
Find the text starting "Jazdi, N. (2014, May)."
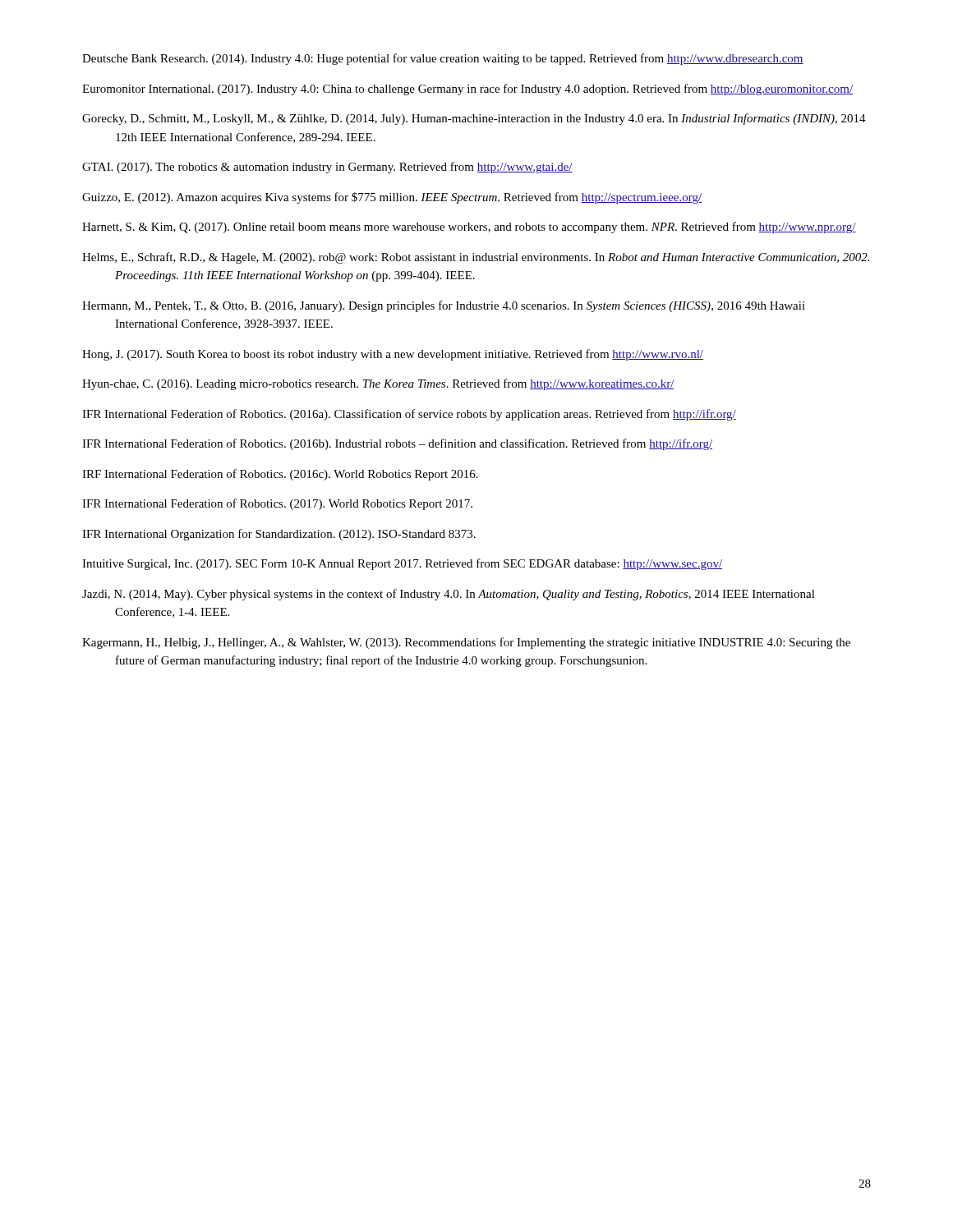pos(448,603)
